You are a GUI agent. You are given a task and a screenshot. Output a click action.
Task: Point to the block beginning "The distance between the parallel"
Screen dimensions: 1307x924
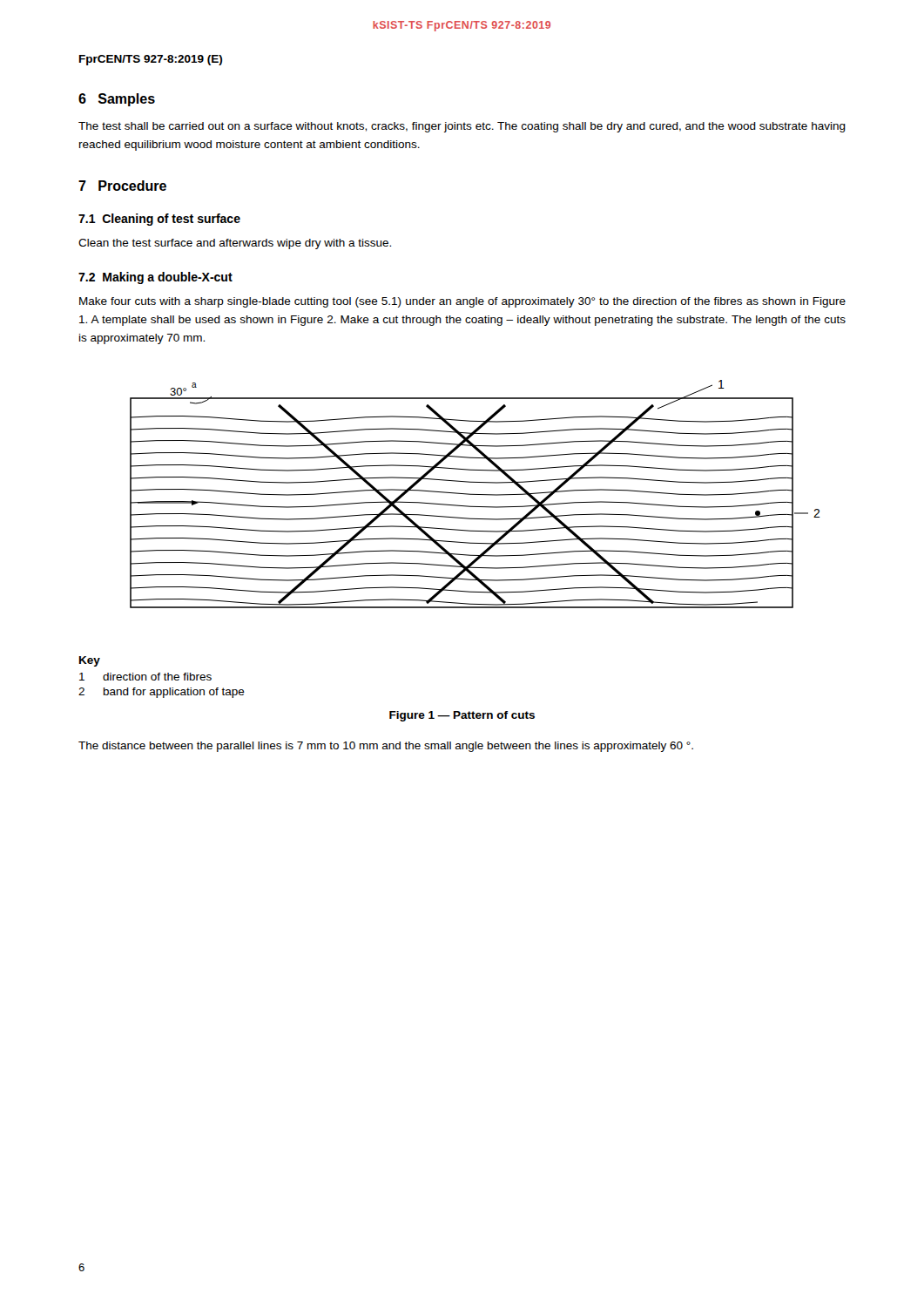click(x=386, y=745)
